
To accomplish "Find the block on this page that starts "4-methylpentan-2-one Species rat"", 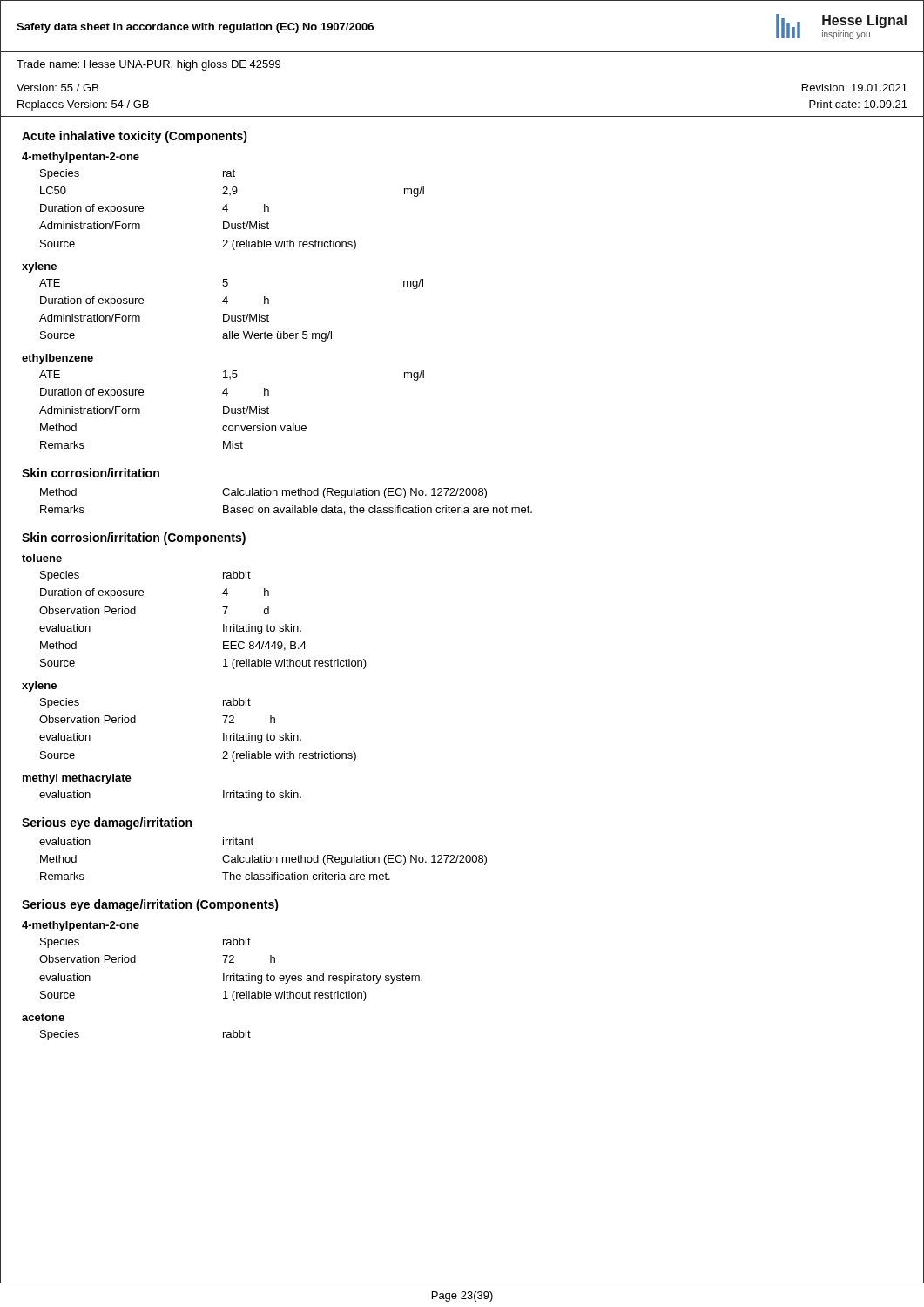I will coord(81,158).
